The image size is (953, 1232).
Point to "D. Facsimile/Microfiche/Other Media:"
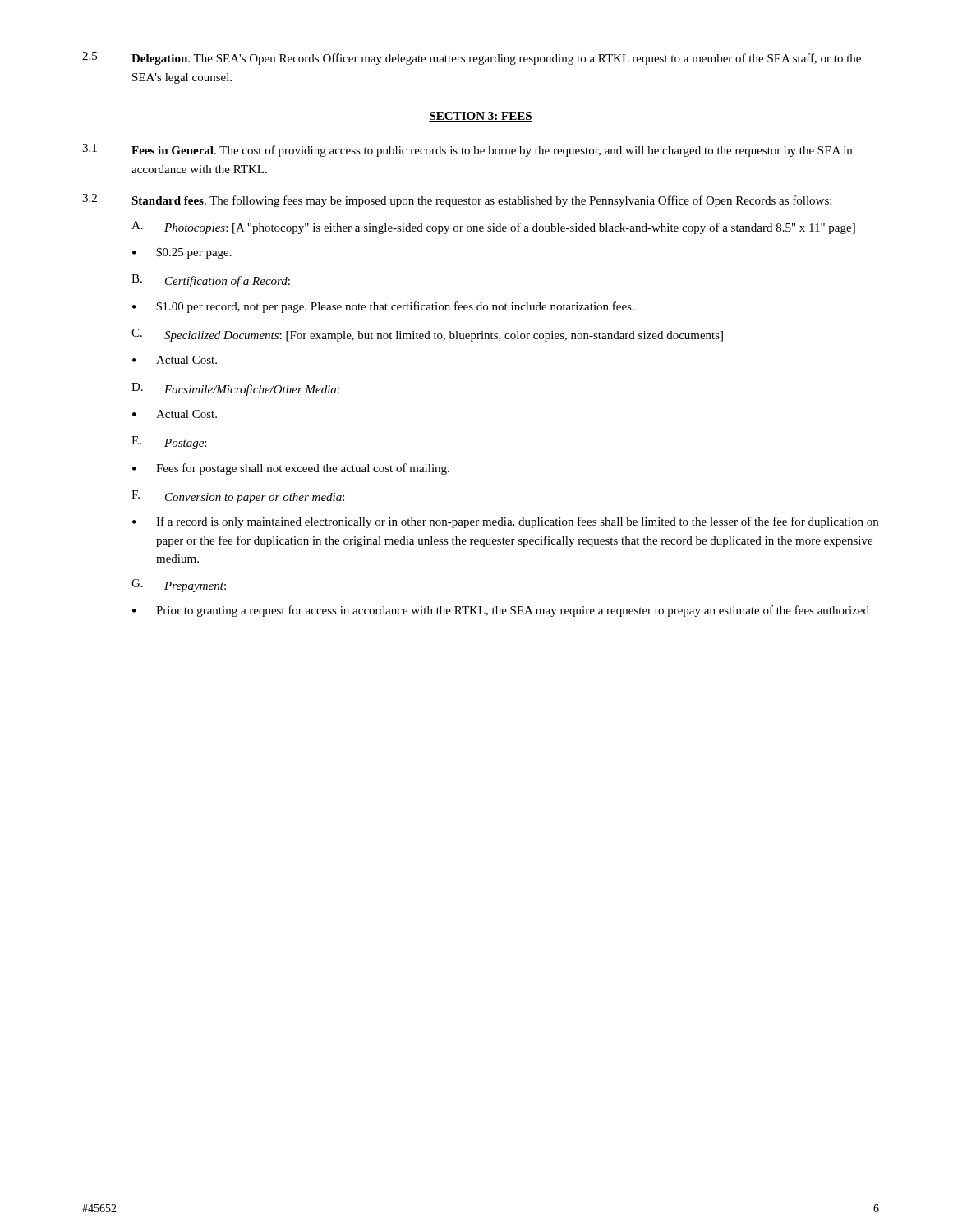point(235,389)
